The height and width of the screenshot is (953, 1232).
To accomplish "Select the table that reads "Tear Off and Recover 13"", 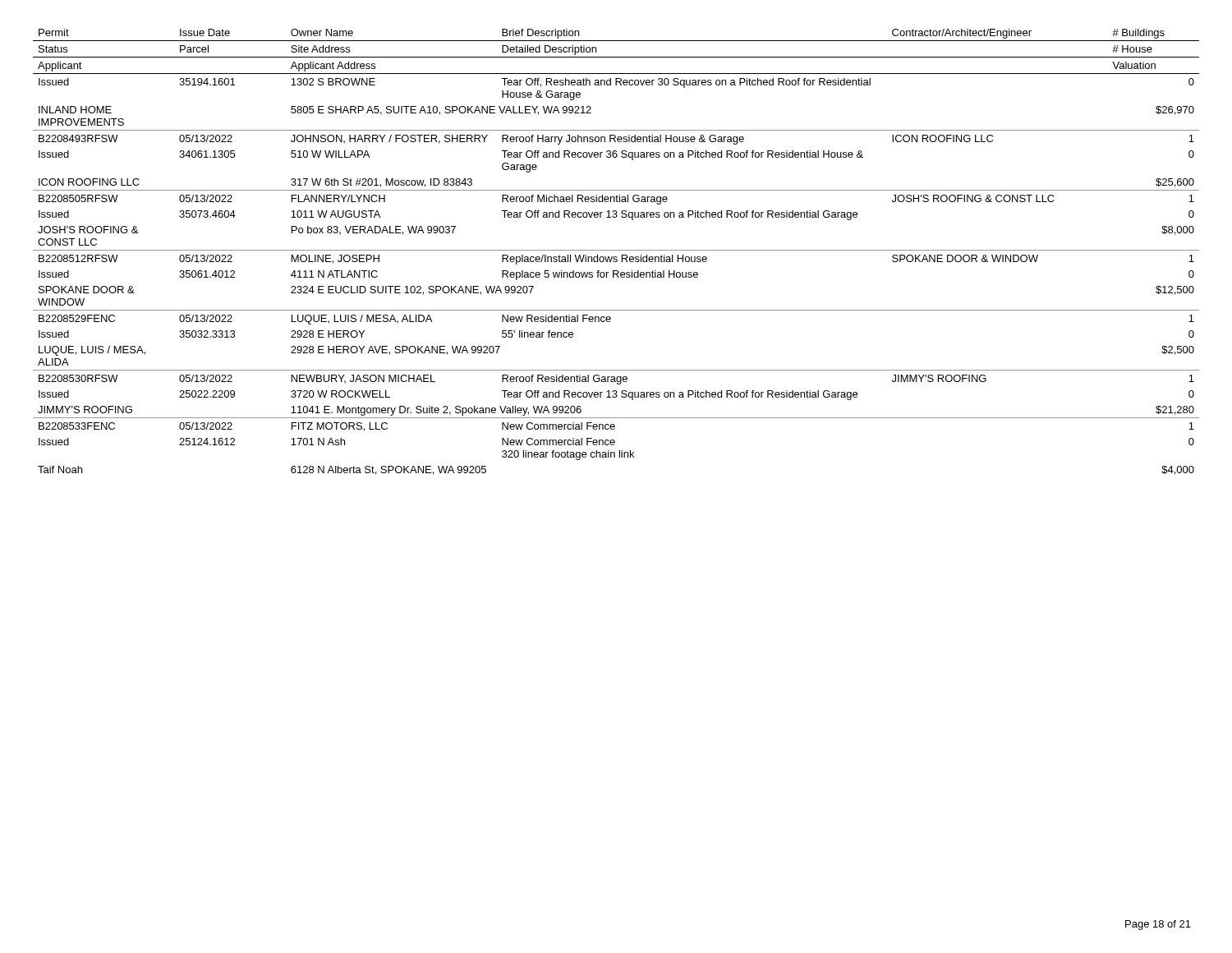I will [x=616, y=251].
